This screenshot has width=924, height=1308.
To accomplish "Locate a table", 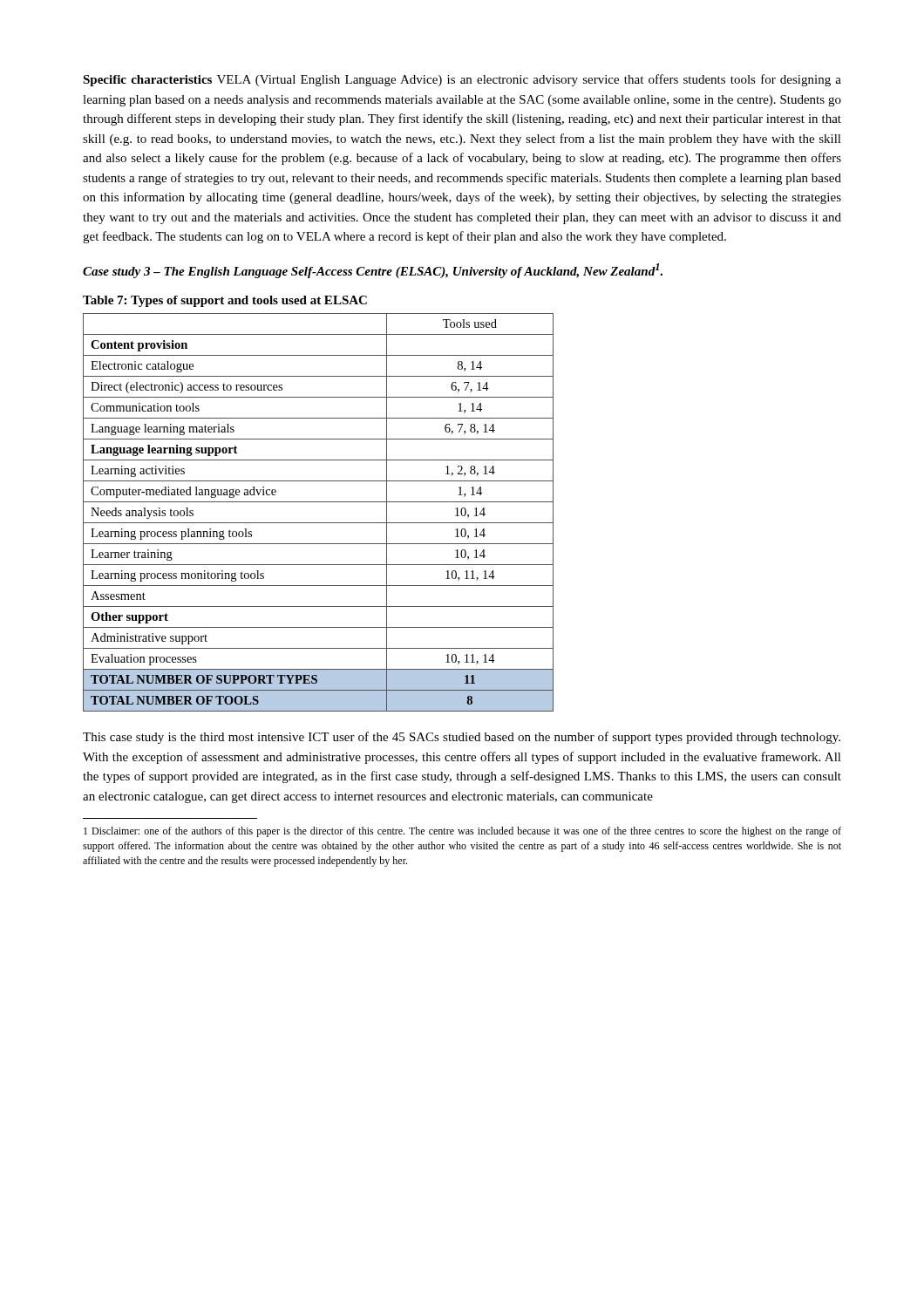I will pos(462,512).
